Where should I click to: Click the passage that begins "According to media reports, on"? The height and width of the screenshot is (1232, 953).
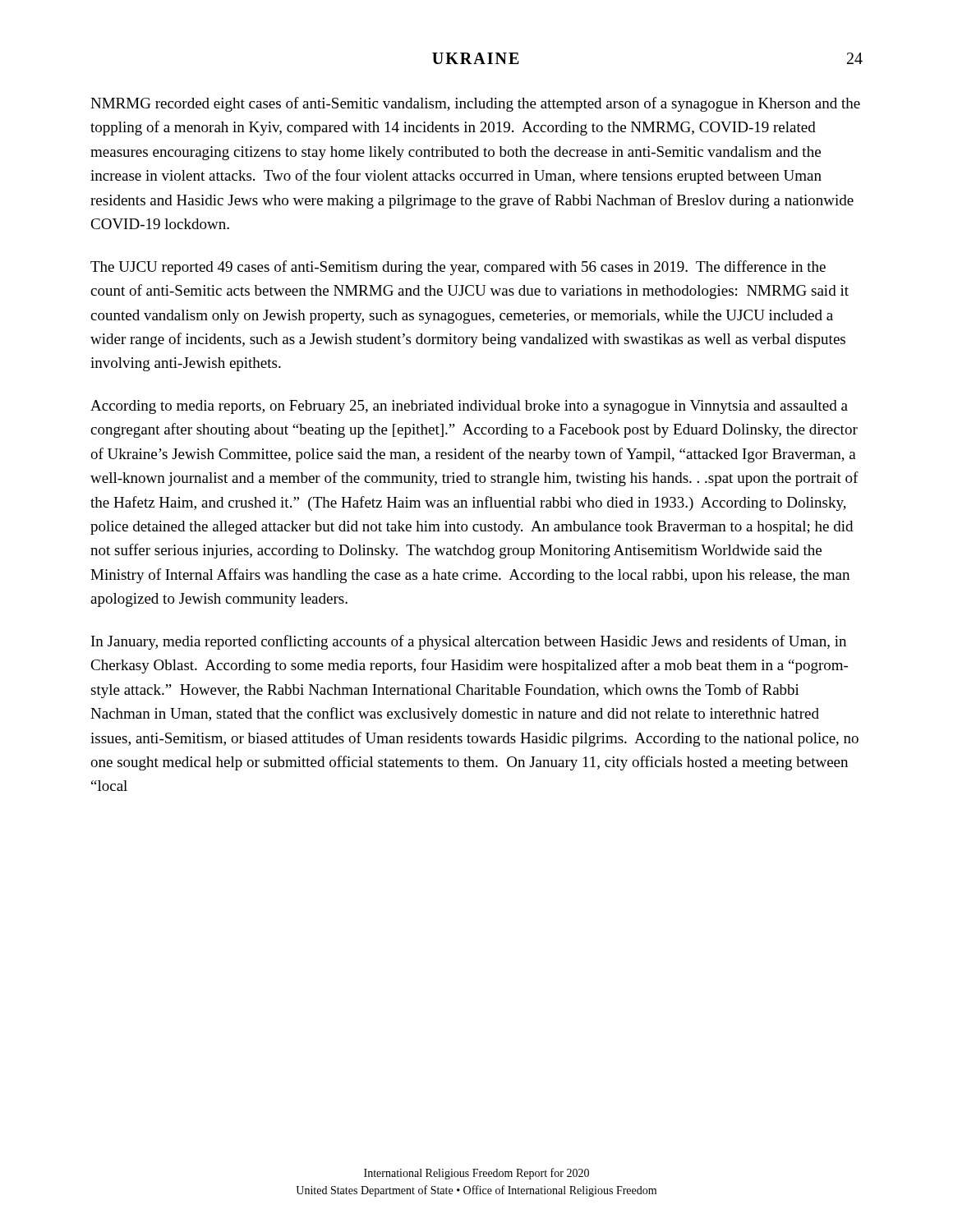[x=474, y=502]
